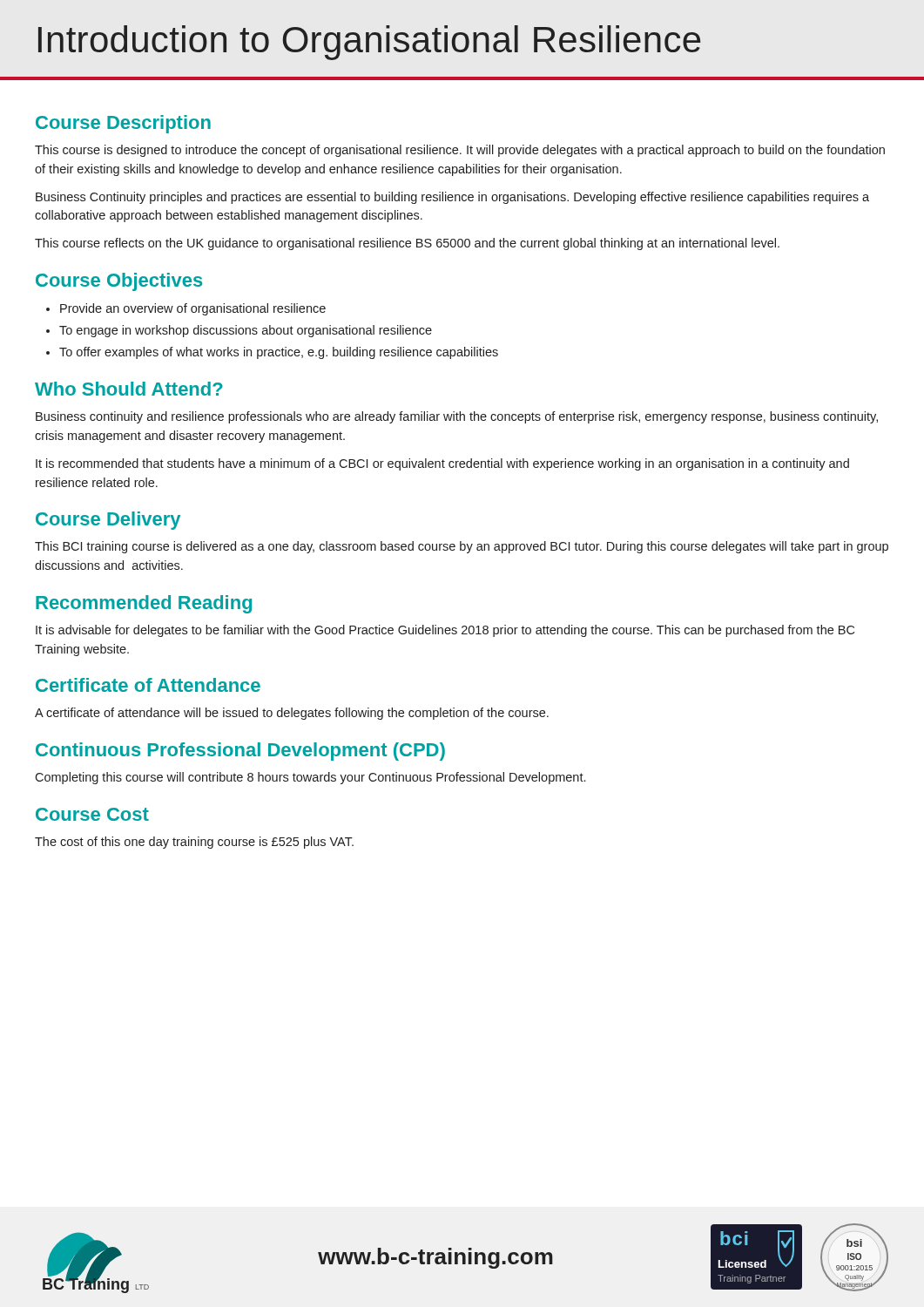
Task: Find the element starting "Business continuity and resilience"
Action: coord(457,426)
